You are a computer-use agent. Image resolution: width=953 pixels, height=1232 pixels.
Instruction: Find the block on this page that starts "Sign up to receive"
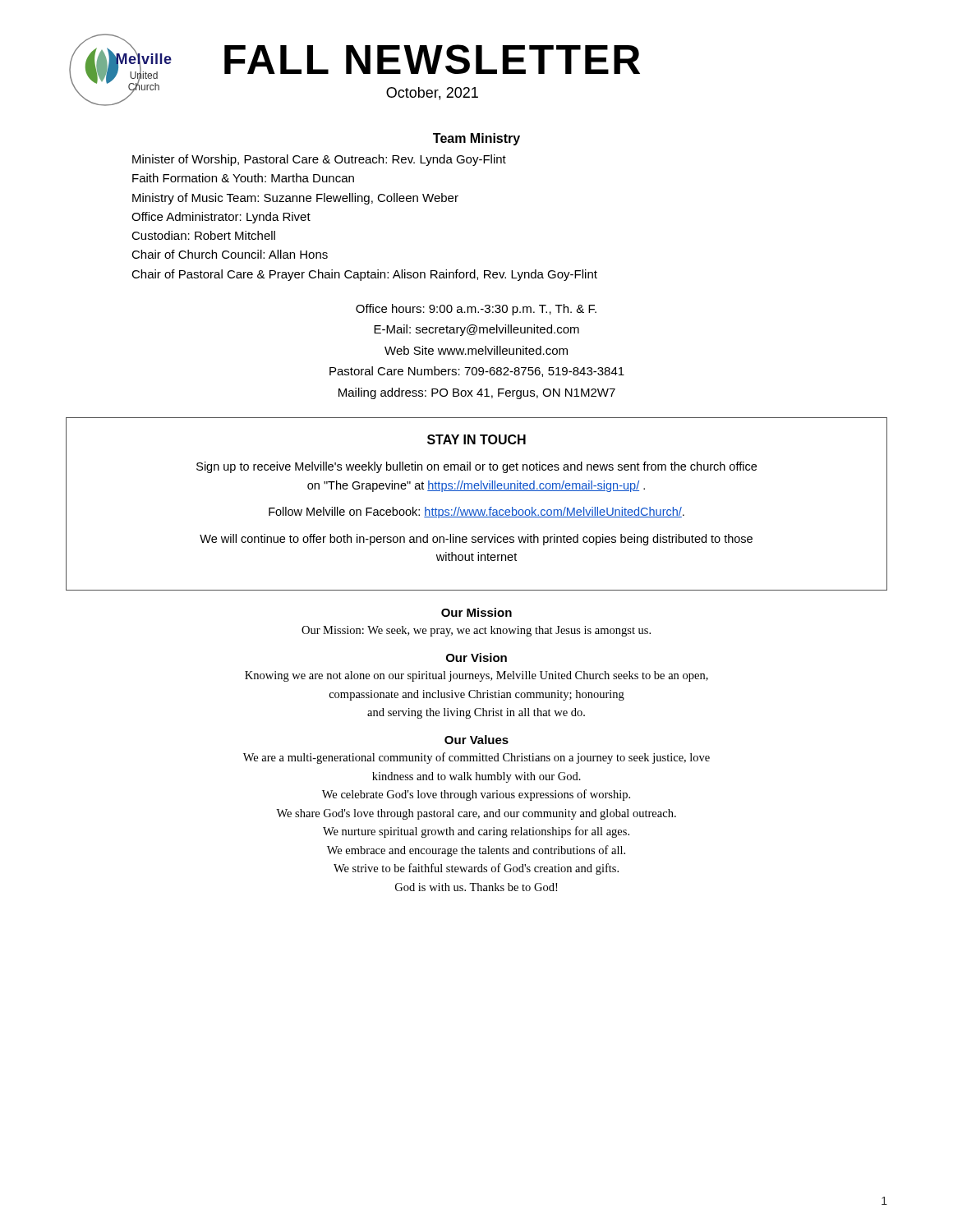pos(476,476)
